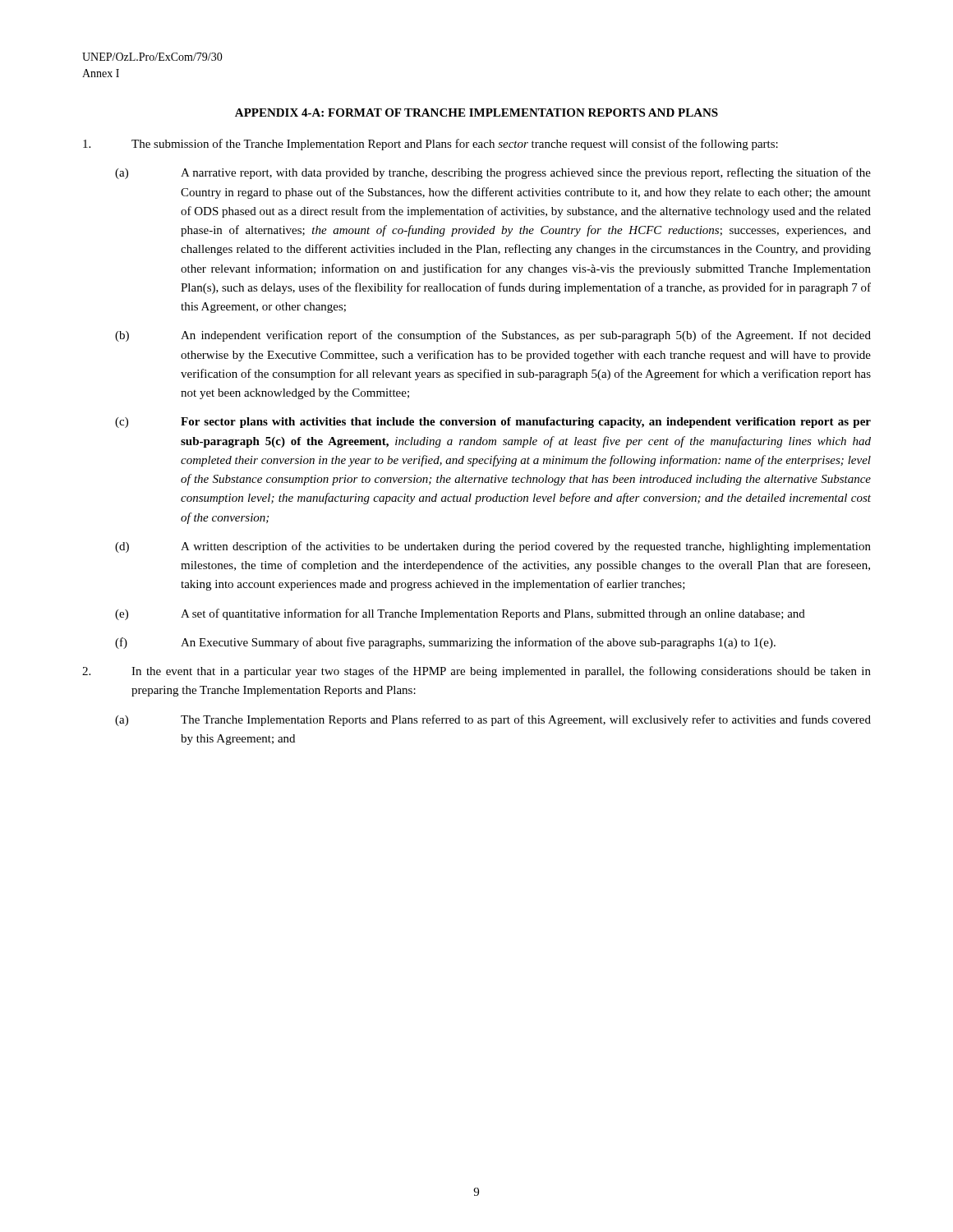Image resolution: width=953 pixels, height=1232 pixels.
Task: Navigate to the passage starting "(a) A narrative report, with data provided by"
Action: click(476, 240)
